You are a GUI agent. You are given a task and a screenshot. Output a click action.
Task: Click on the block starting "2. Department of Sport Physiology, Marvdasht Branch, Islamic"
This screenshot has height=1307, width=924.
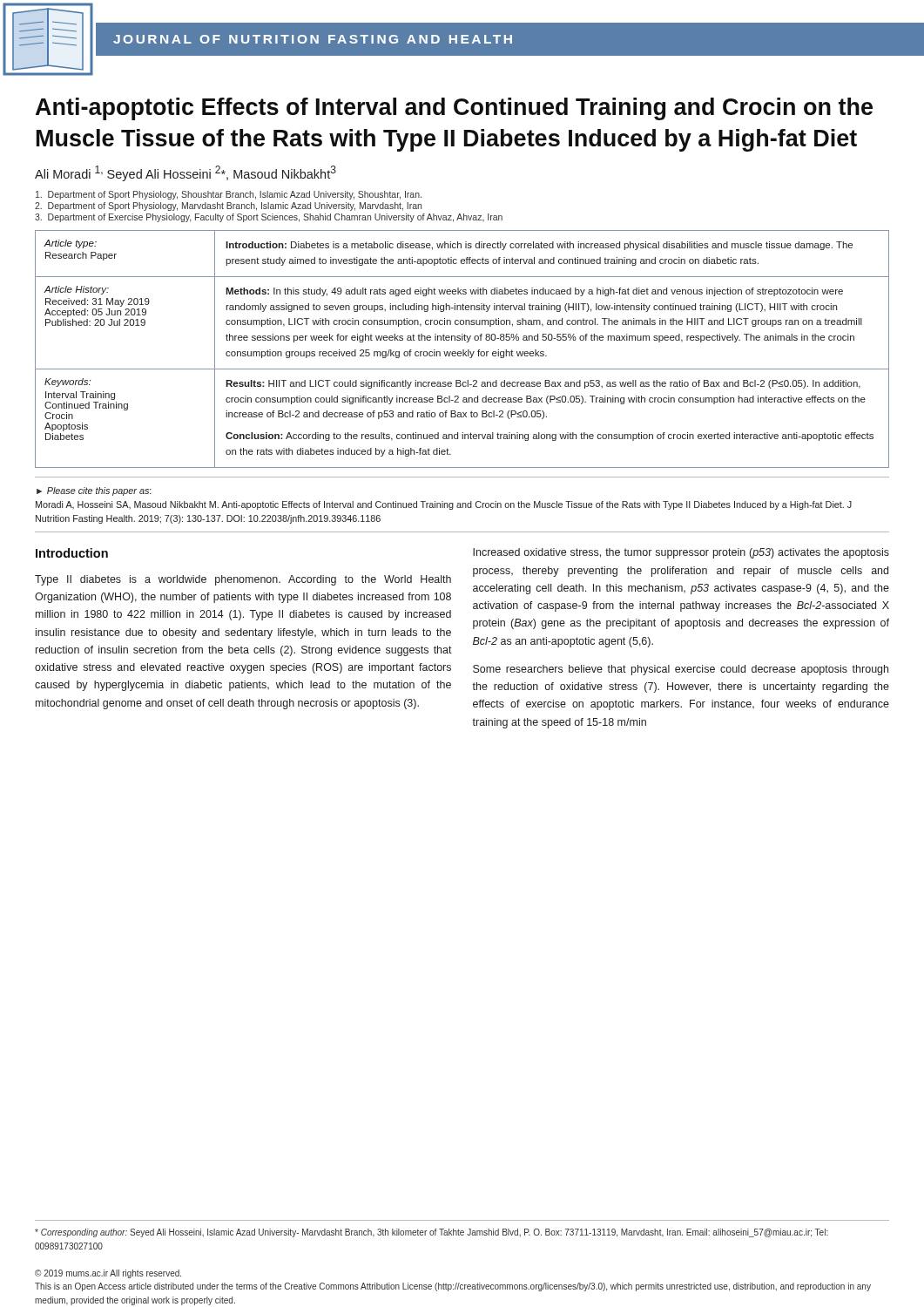229,206
